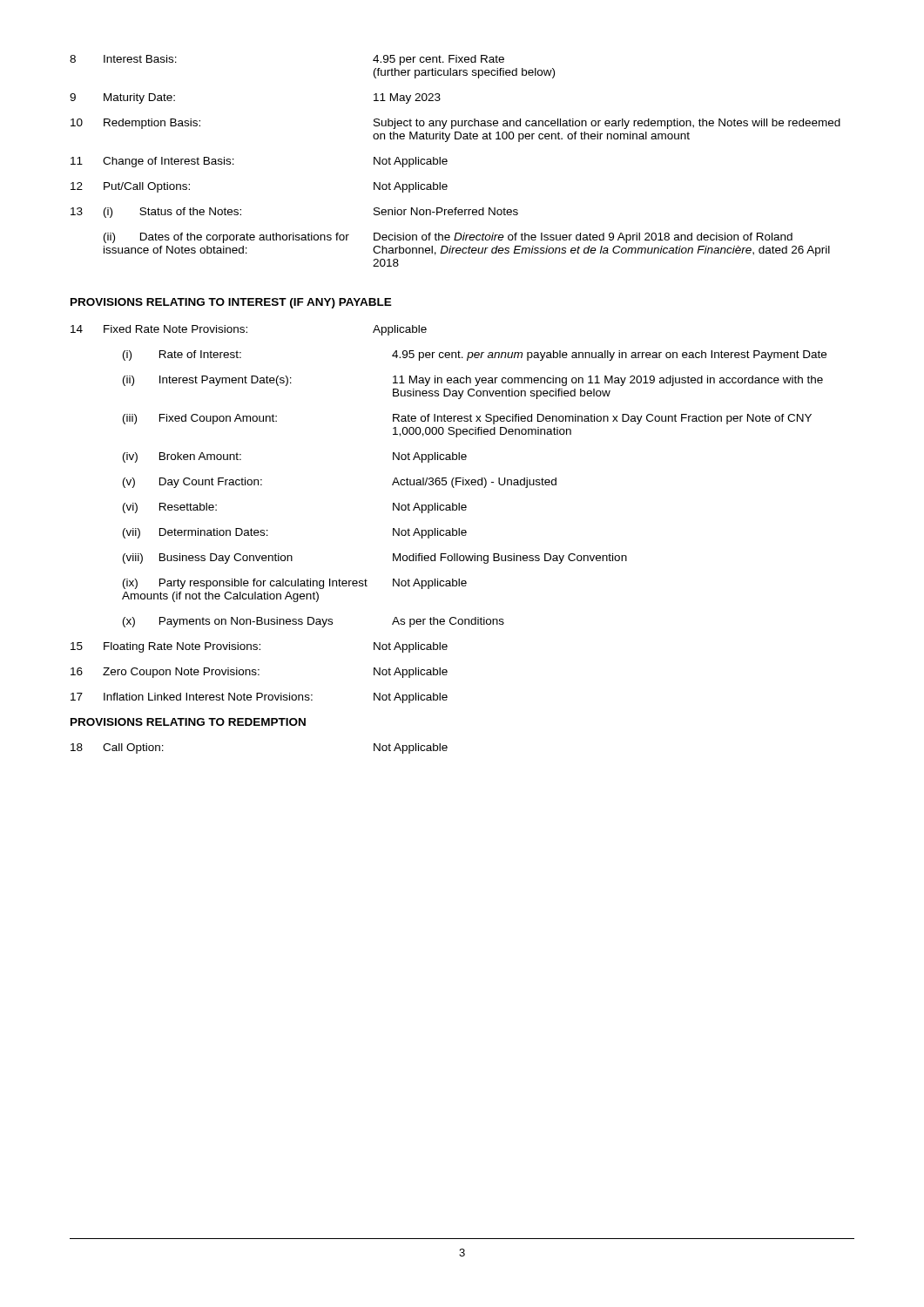Select the block starting "14 Fixed Rate Note"
The width and height of the screenshot is (924, 1307).
249,330
